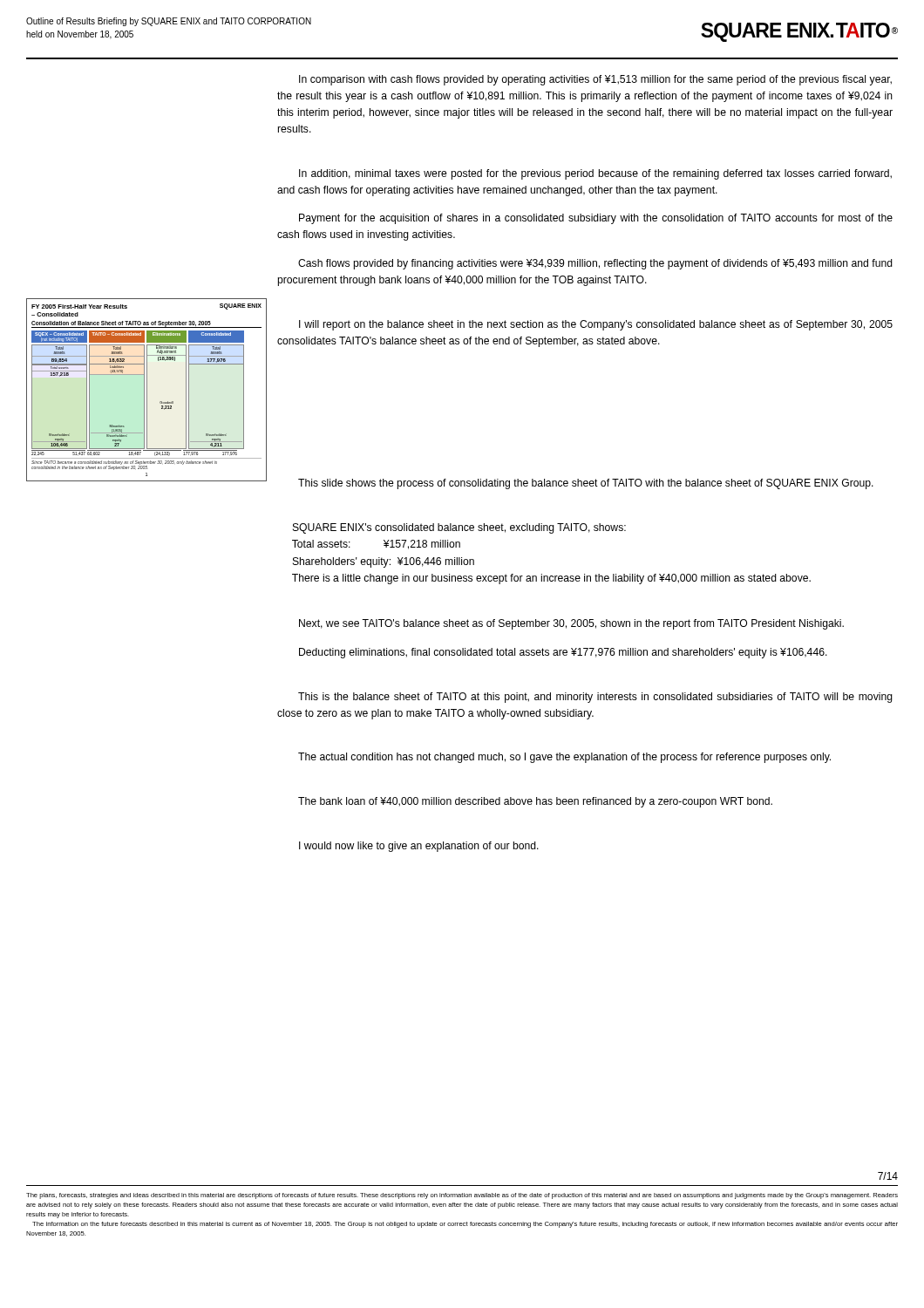Viewport: 924px width, 1308px height.
Task: Locate the text block that reads "The bank loan of ¥40,000 million"
Action: 536,802
